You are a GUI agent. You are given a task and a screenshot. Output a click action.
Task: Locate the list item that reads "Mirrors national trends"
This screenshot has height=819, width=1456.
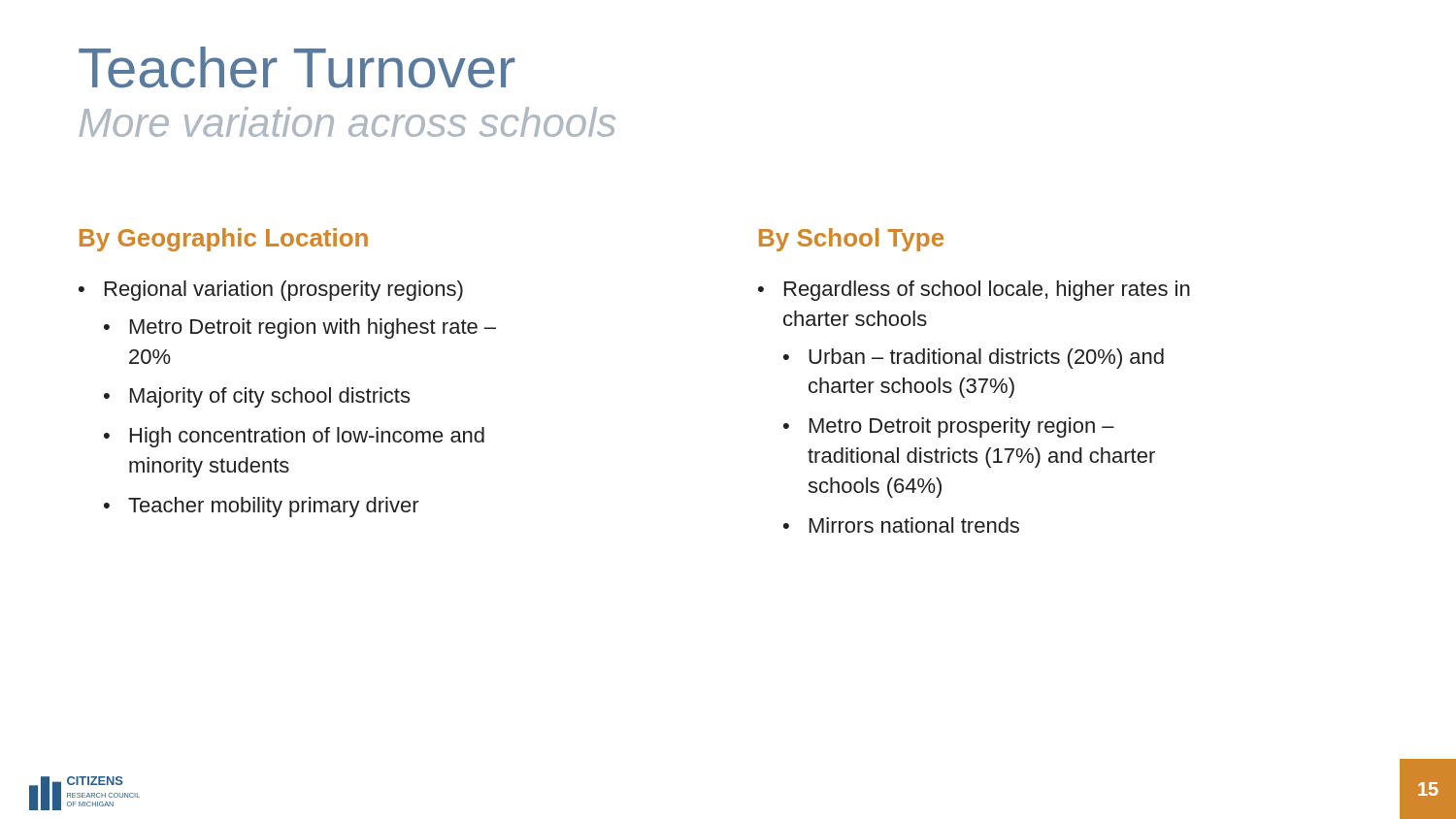click(914, 525)
